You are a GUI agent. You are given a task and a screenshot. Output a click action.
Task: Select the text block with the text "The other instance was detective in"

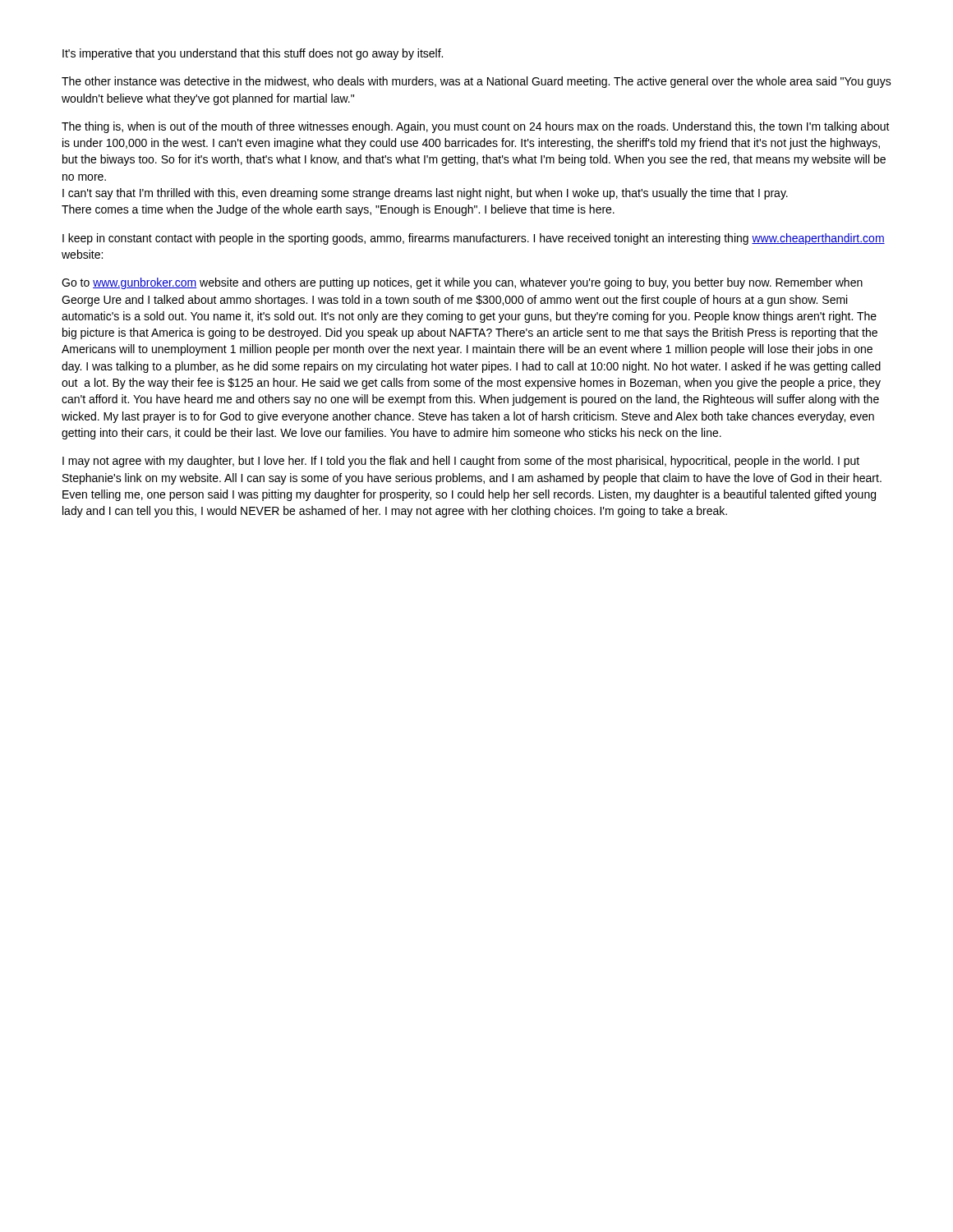[476, 90]
